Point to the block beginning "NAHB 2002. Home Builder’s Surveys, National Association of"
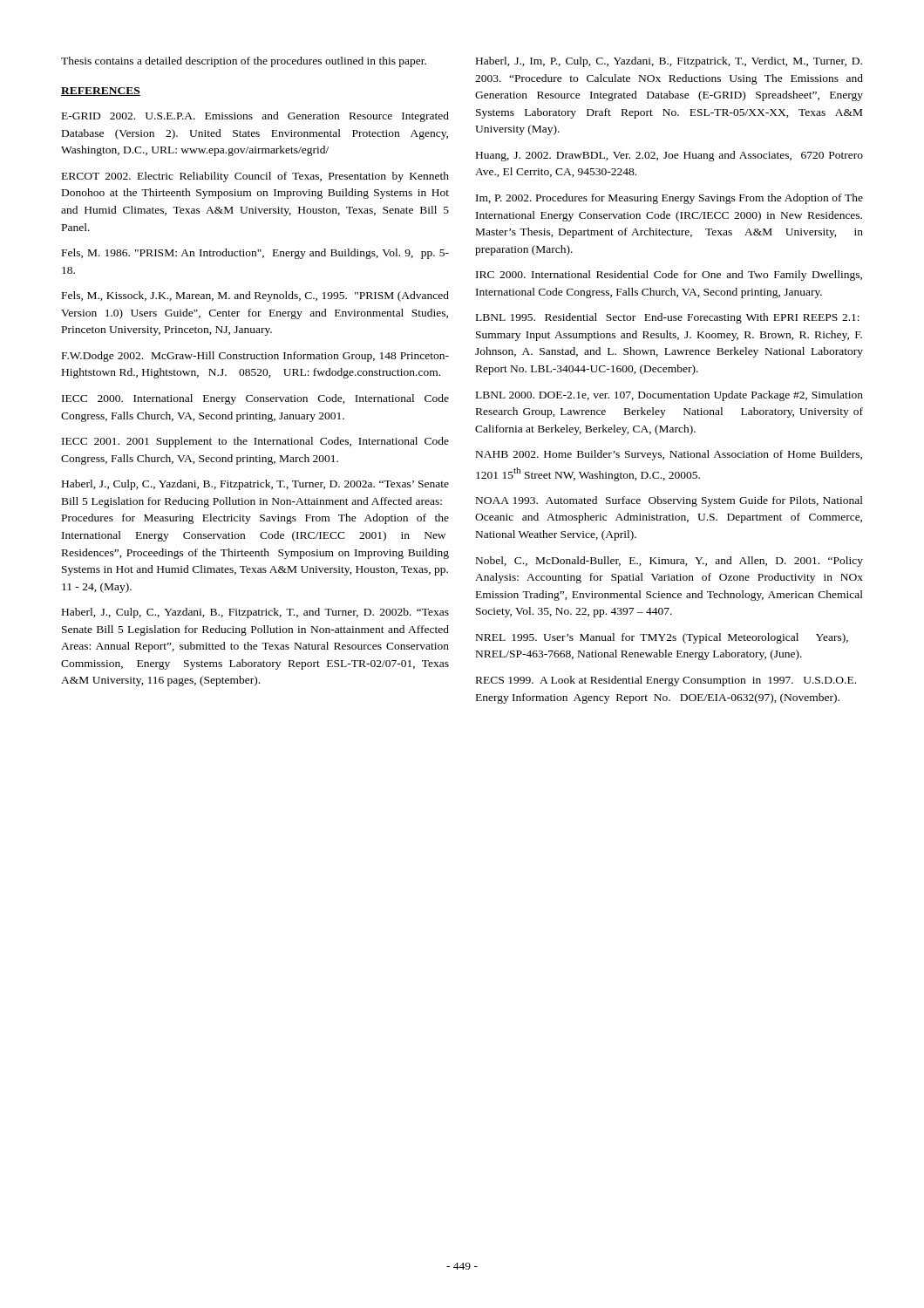The image size is (924, 1308). (669, 464)
